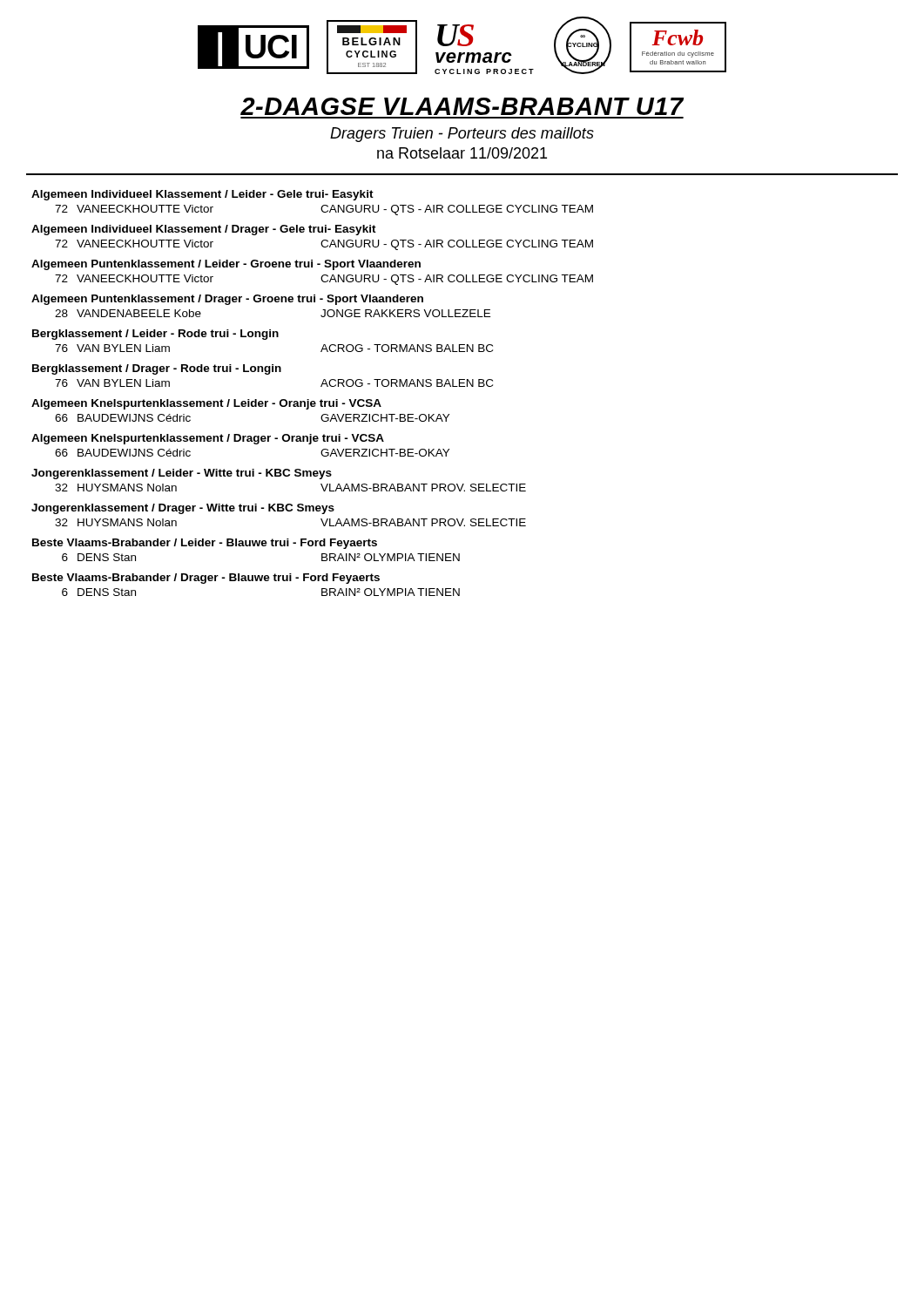Locate the passage starting "Beste Vlaams-Brabander / Leider -"

click(x=204, y=542)
